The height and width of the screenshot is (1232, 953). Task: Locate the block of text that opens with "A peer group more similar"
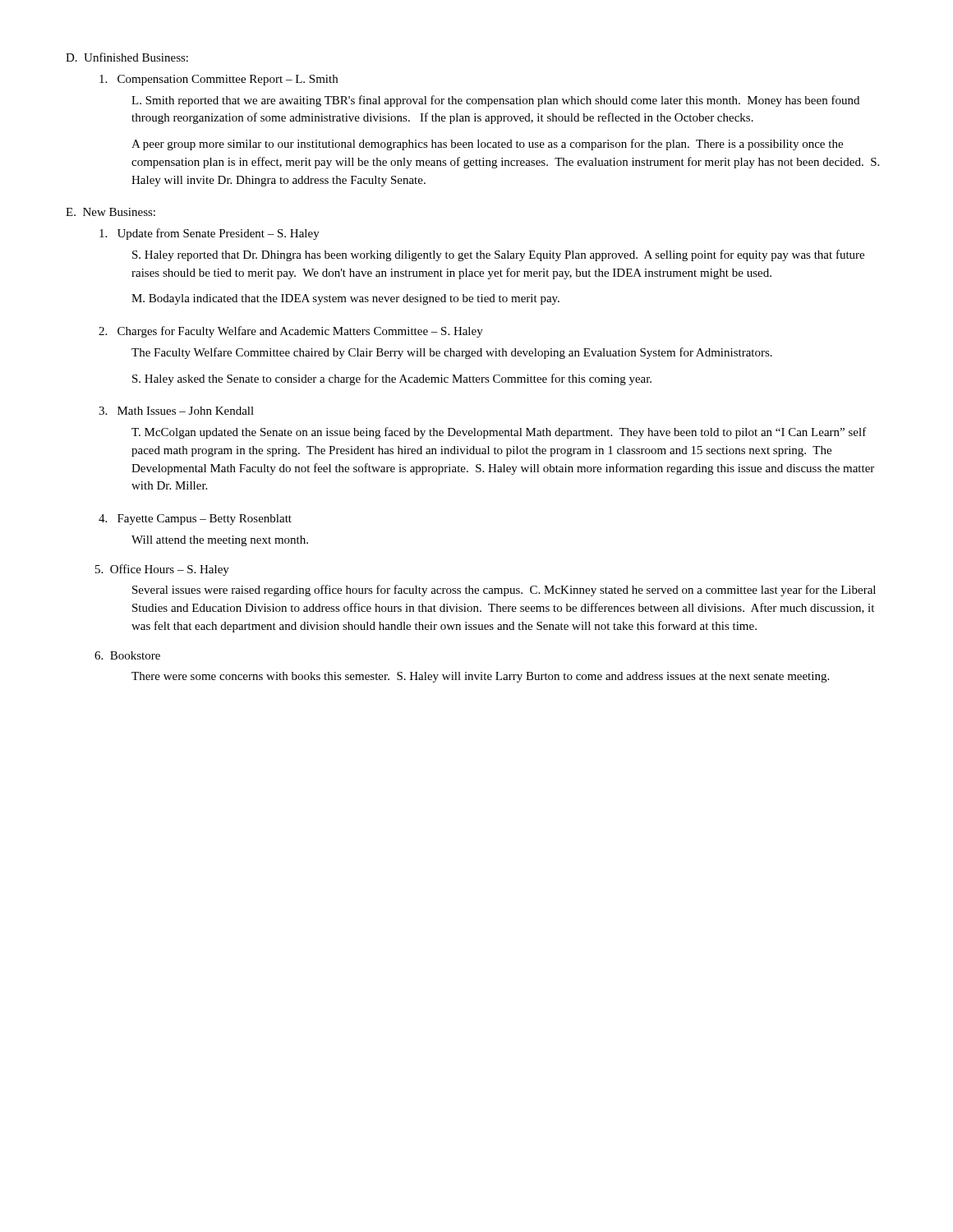tap(506, 162)
